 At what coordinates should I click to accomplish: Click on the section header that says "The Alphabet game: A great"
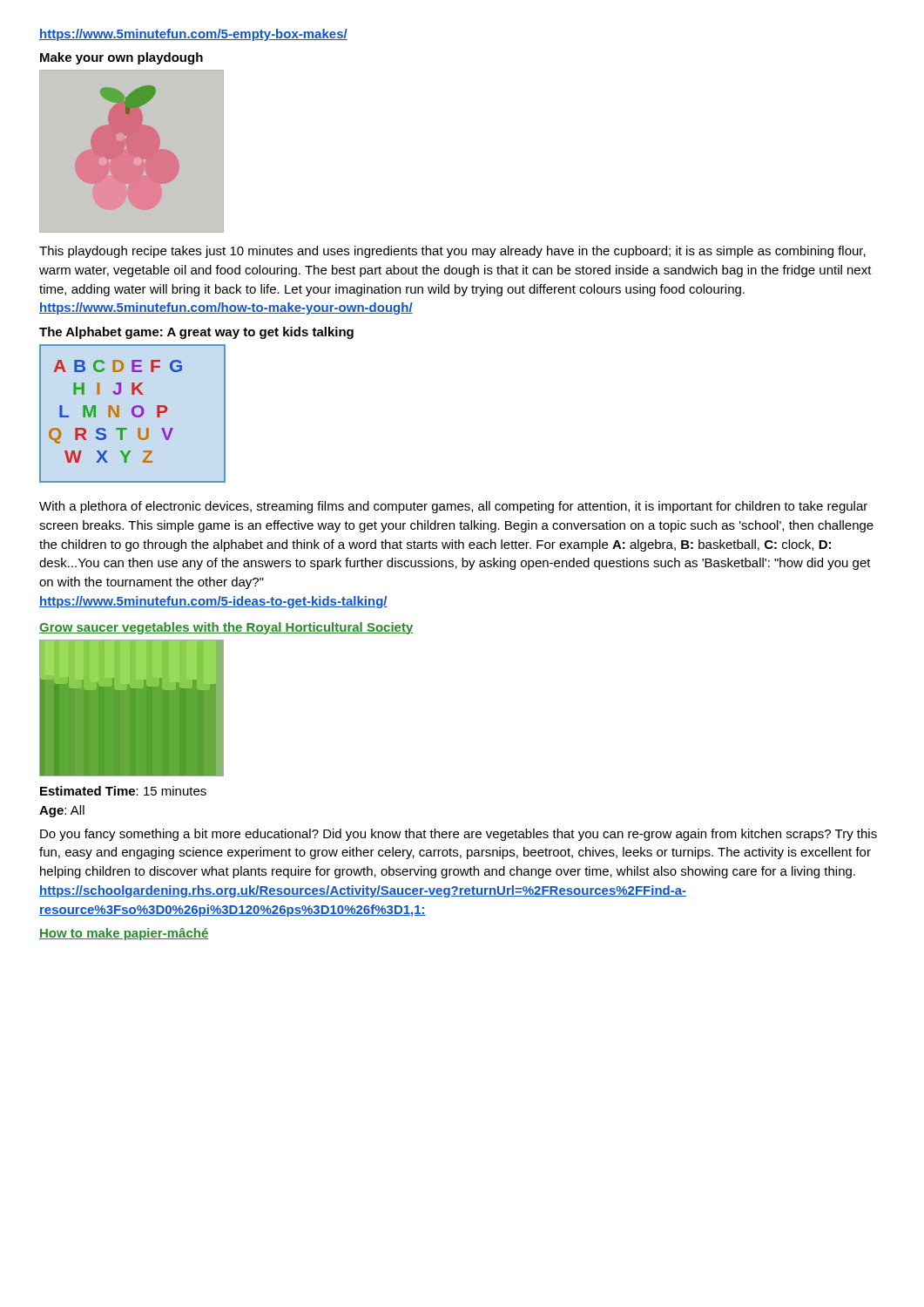pyautogui.click(x=197, y=332)
